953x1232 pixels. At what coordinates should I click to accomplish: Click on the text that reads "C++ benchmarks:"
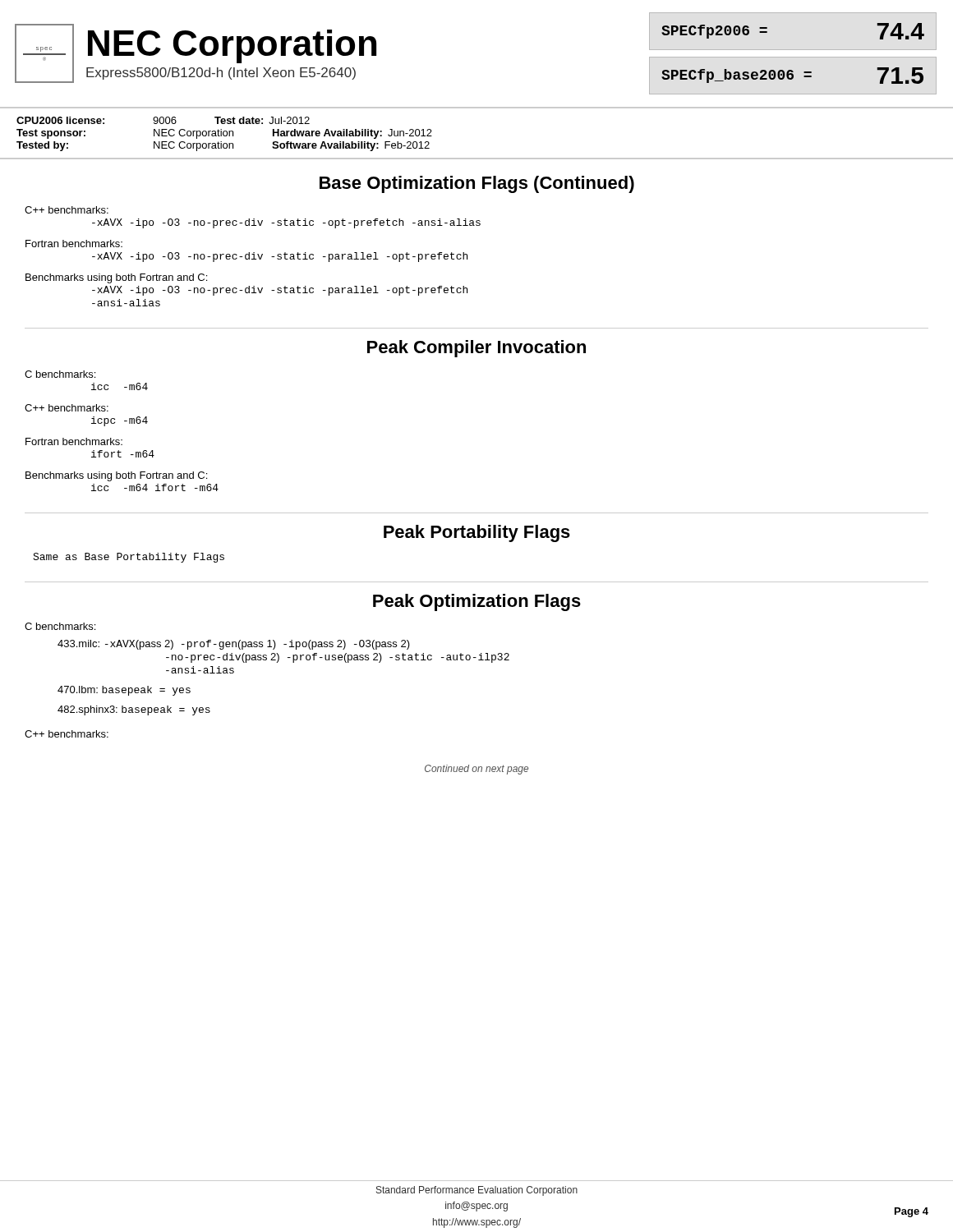click(67, 734)
